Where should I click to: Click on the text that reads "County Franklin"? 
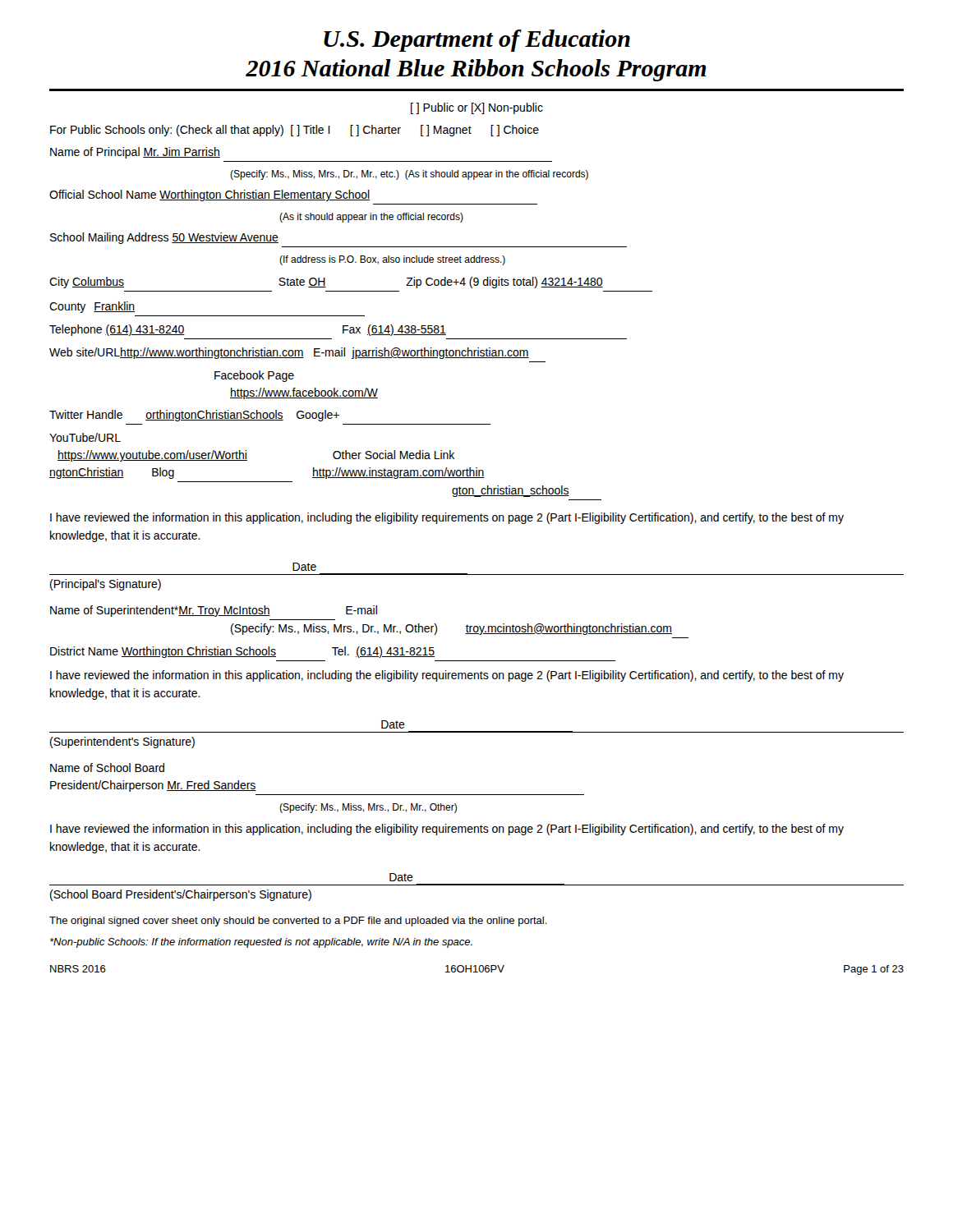tap(207, 307)
